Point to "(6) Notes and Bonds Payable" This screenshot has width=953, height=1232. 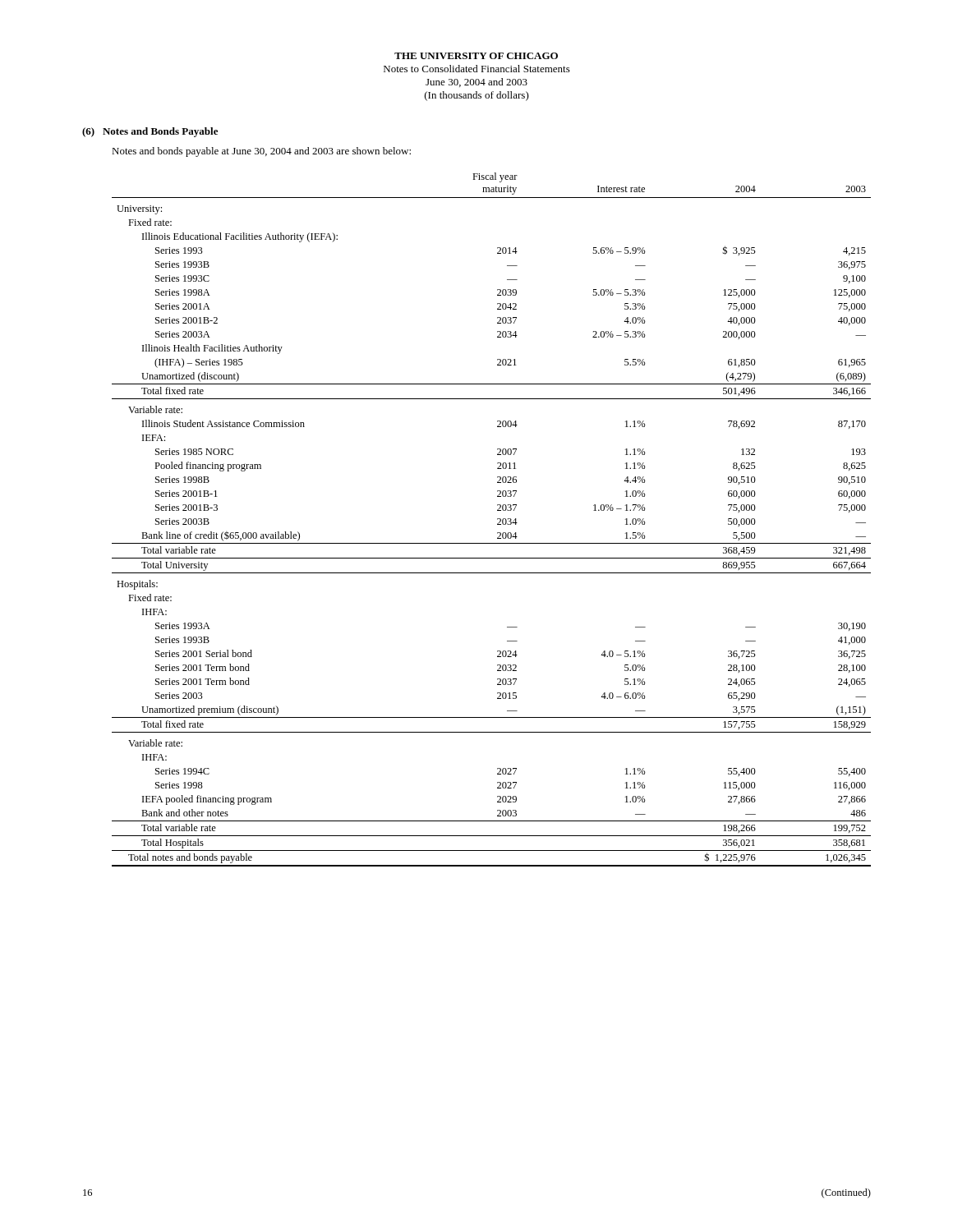pyautogui.click(x=150, y=131)
